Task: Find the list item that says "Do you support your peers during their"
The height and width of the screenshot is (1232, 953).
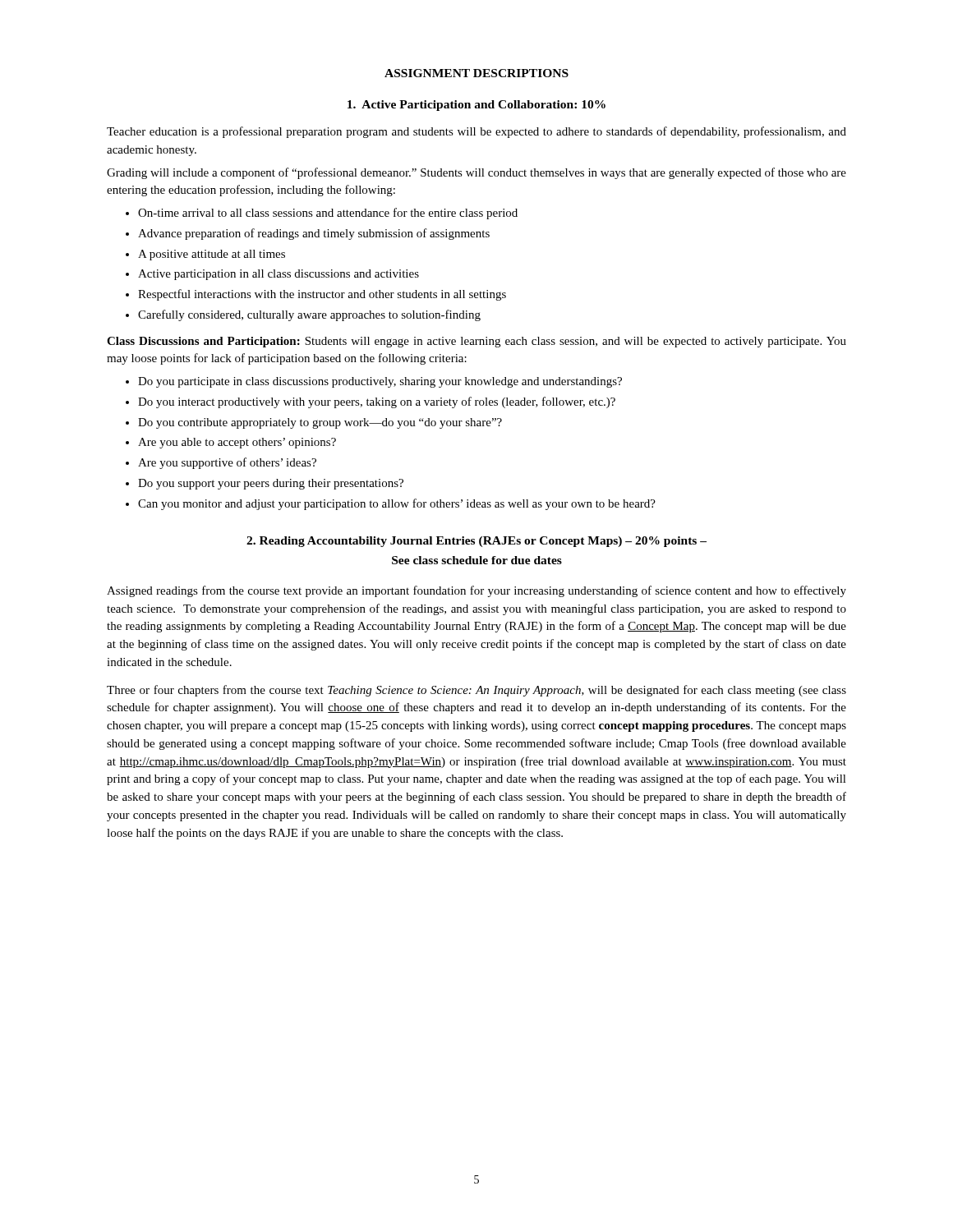Action: (271, 483)
